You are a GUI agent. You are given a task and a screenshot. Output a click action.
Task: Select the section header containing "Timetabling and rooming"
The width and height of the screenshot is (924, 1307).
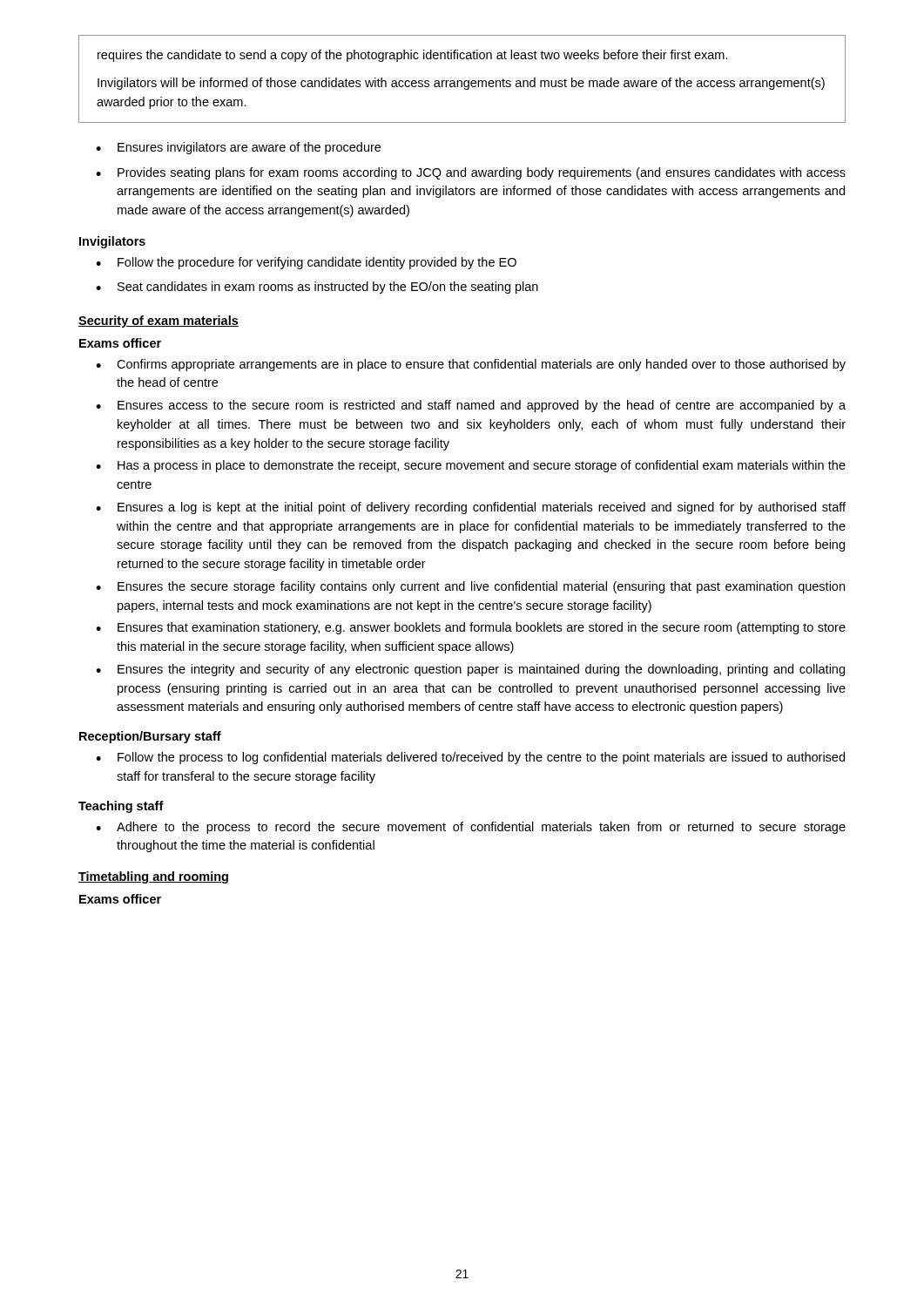point(154,877)
